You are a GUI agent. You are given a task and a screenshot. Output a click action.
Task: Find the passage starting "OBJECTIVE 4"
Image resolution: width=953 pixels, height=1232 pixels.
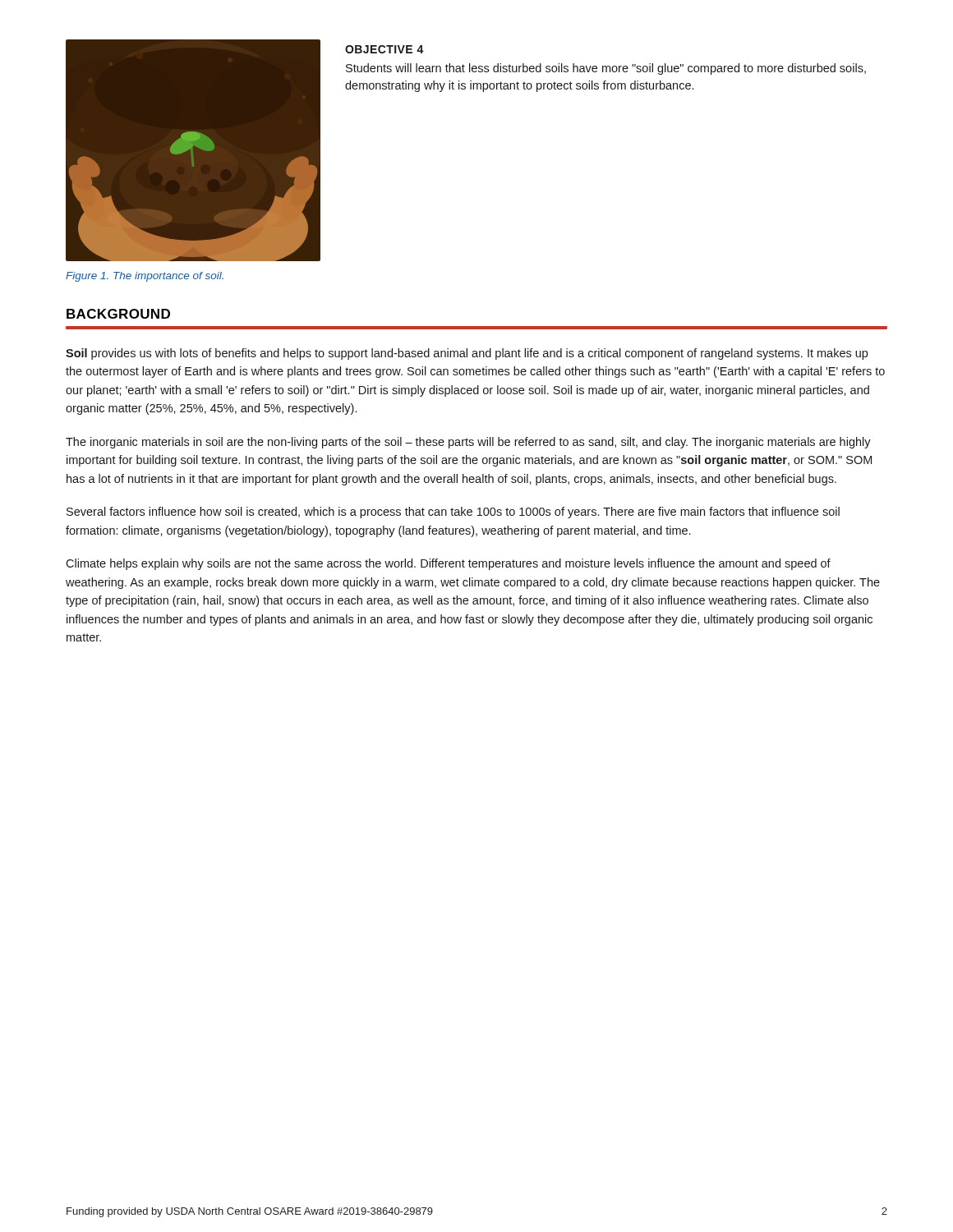point(384,49)
